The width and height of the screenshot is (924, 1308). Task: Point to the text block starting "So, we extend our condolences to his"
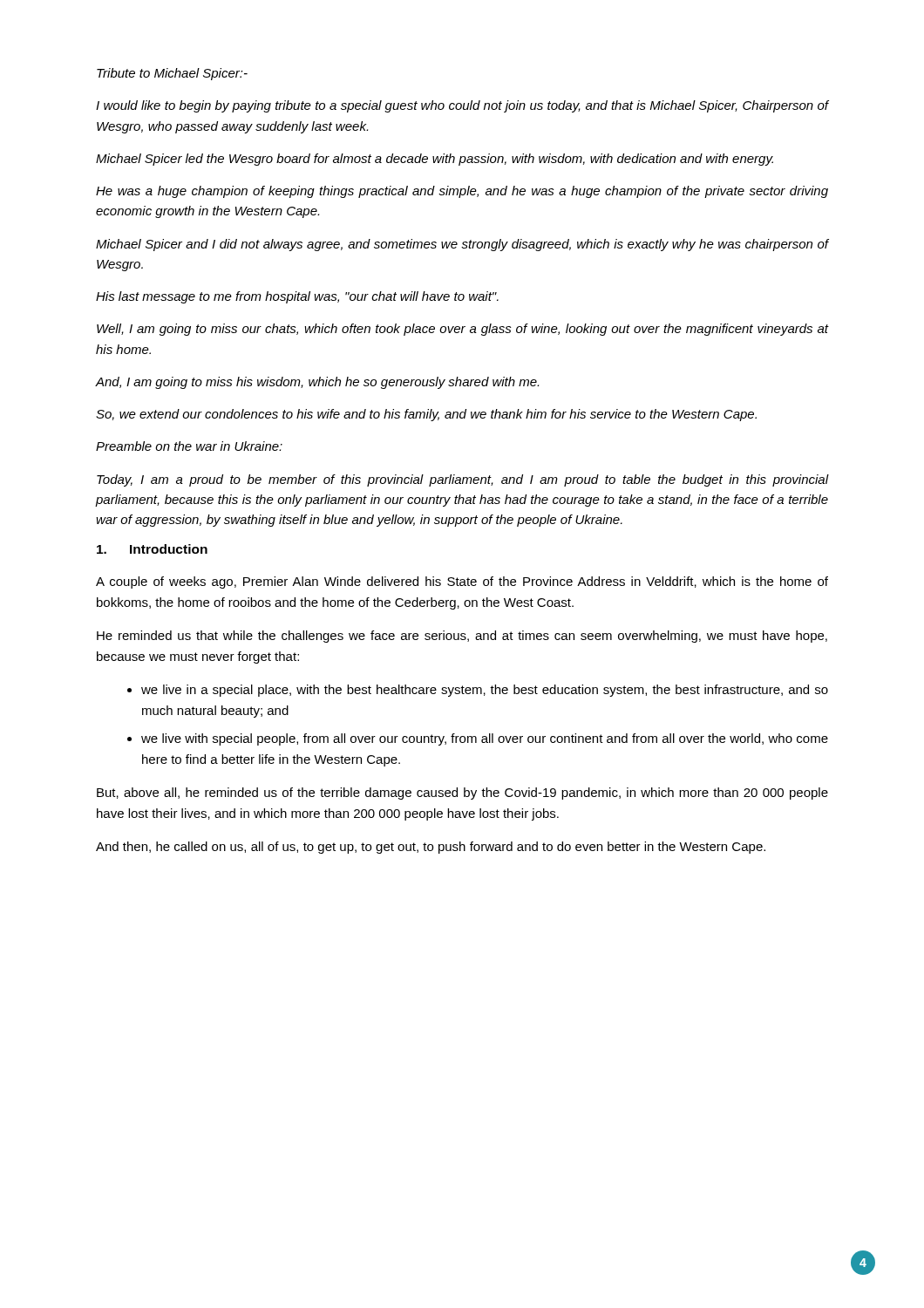[427, 414]
